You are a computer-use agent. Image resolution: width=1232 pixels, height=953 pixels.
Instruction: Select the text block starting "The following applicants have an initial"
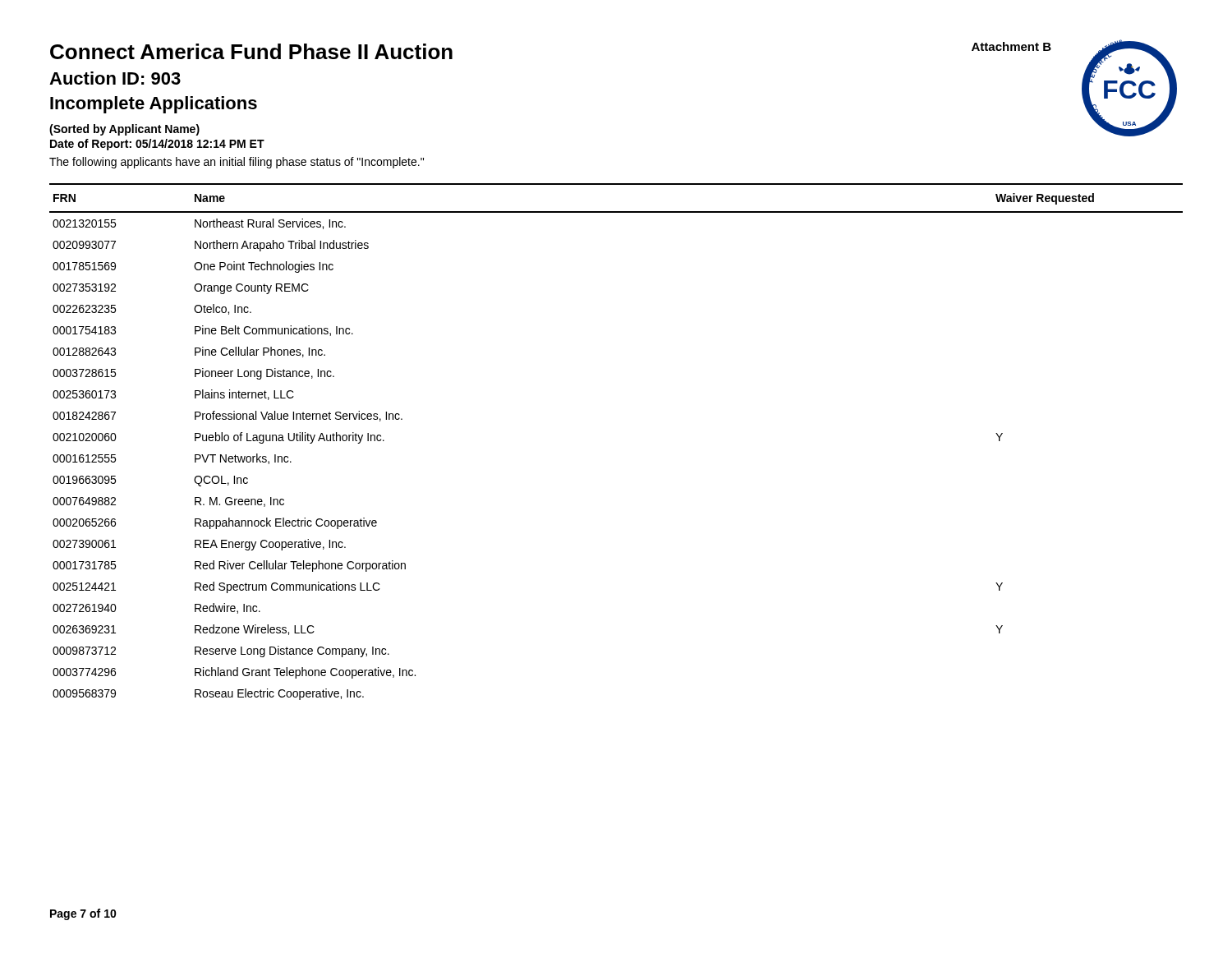[x=237, y=162]
